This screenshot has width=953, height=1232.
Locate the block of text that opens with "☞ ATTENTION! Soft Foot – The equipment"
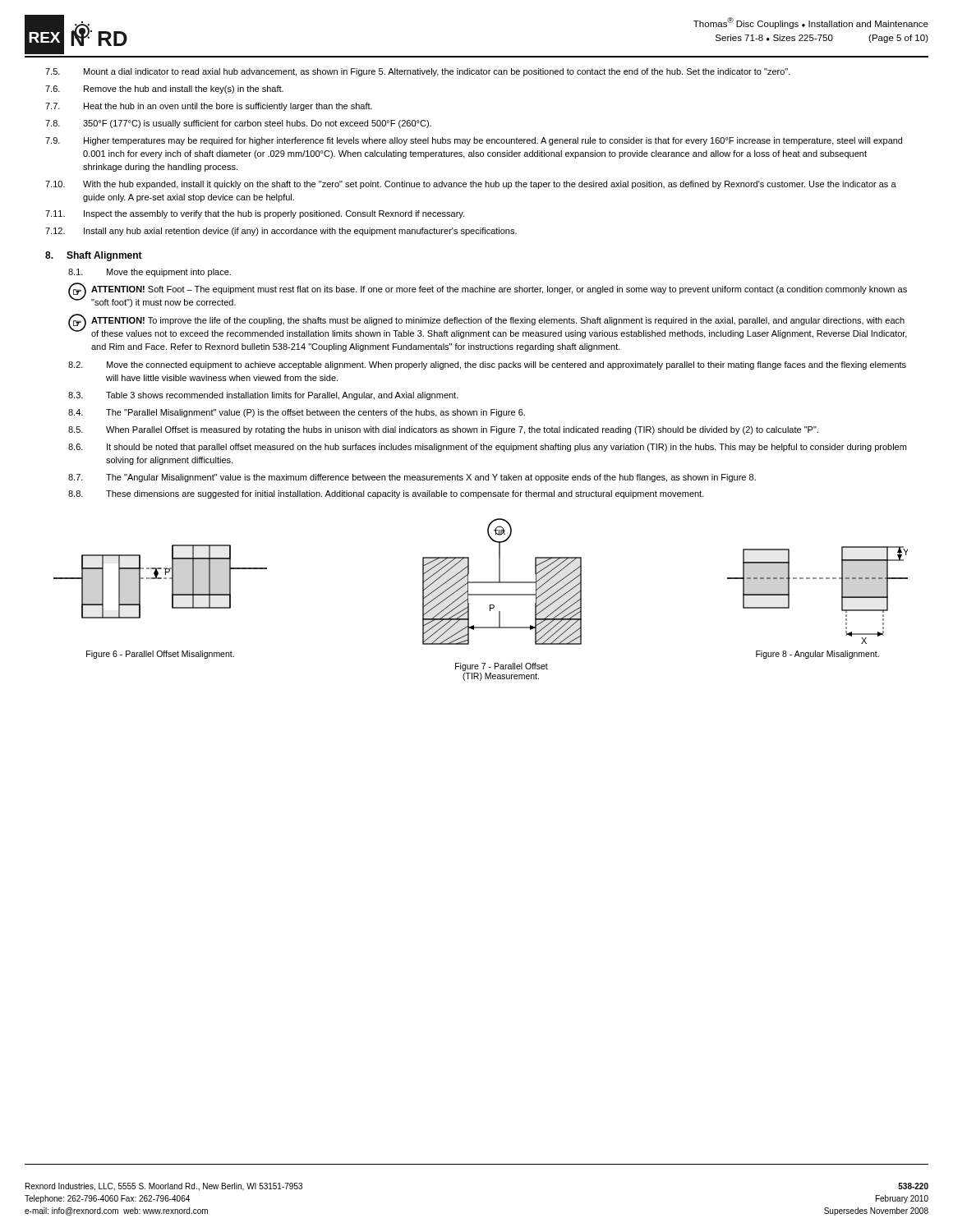[x=488, y=297]
